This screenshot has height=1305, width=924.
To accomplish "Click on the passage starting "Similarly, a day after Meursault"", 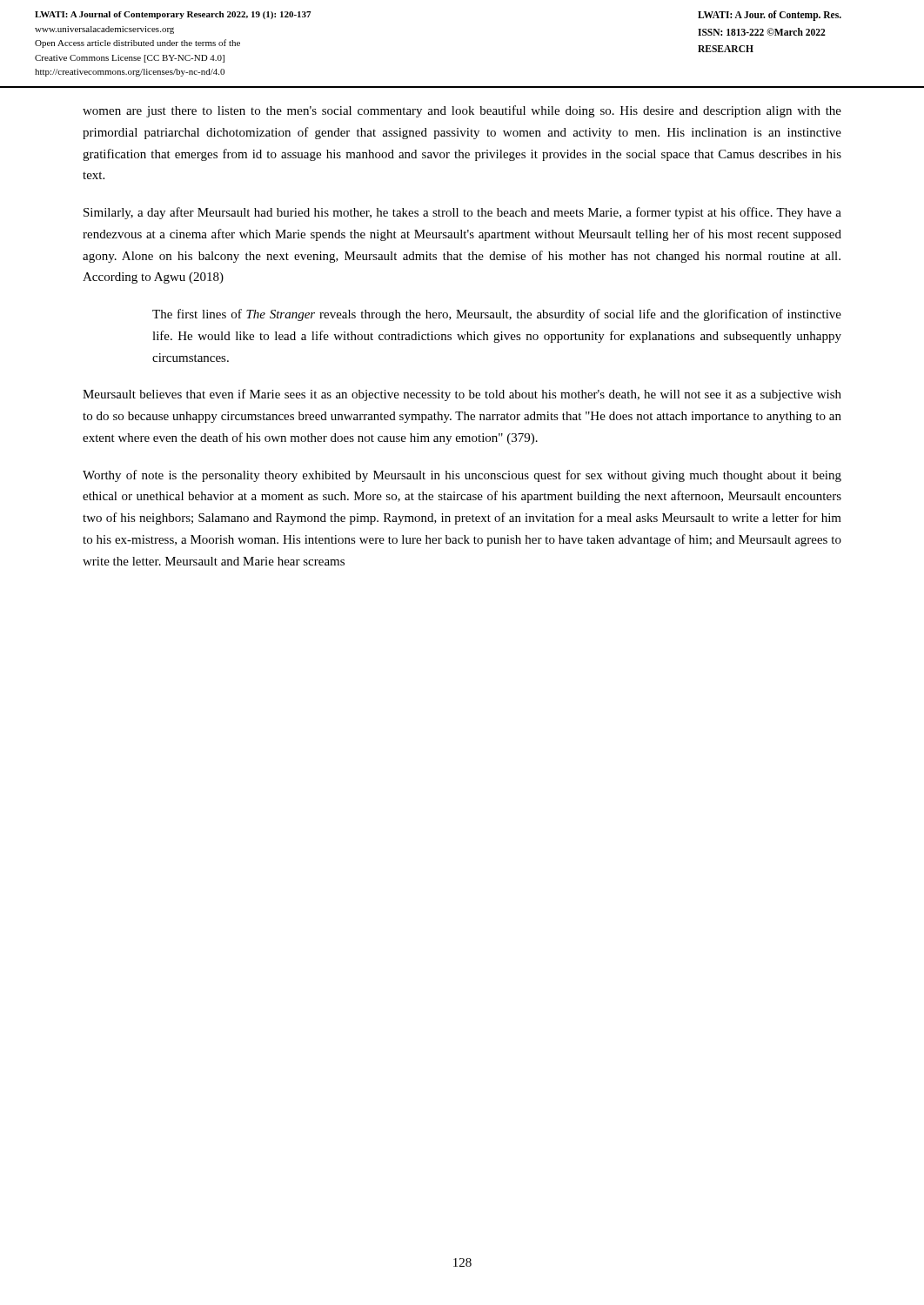I will click(x=462, y=245).
